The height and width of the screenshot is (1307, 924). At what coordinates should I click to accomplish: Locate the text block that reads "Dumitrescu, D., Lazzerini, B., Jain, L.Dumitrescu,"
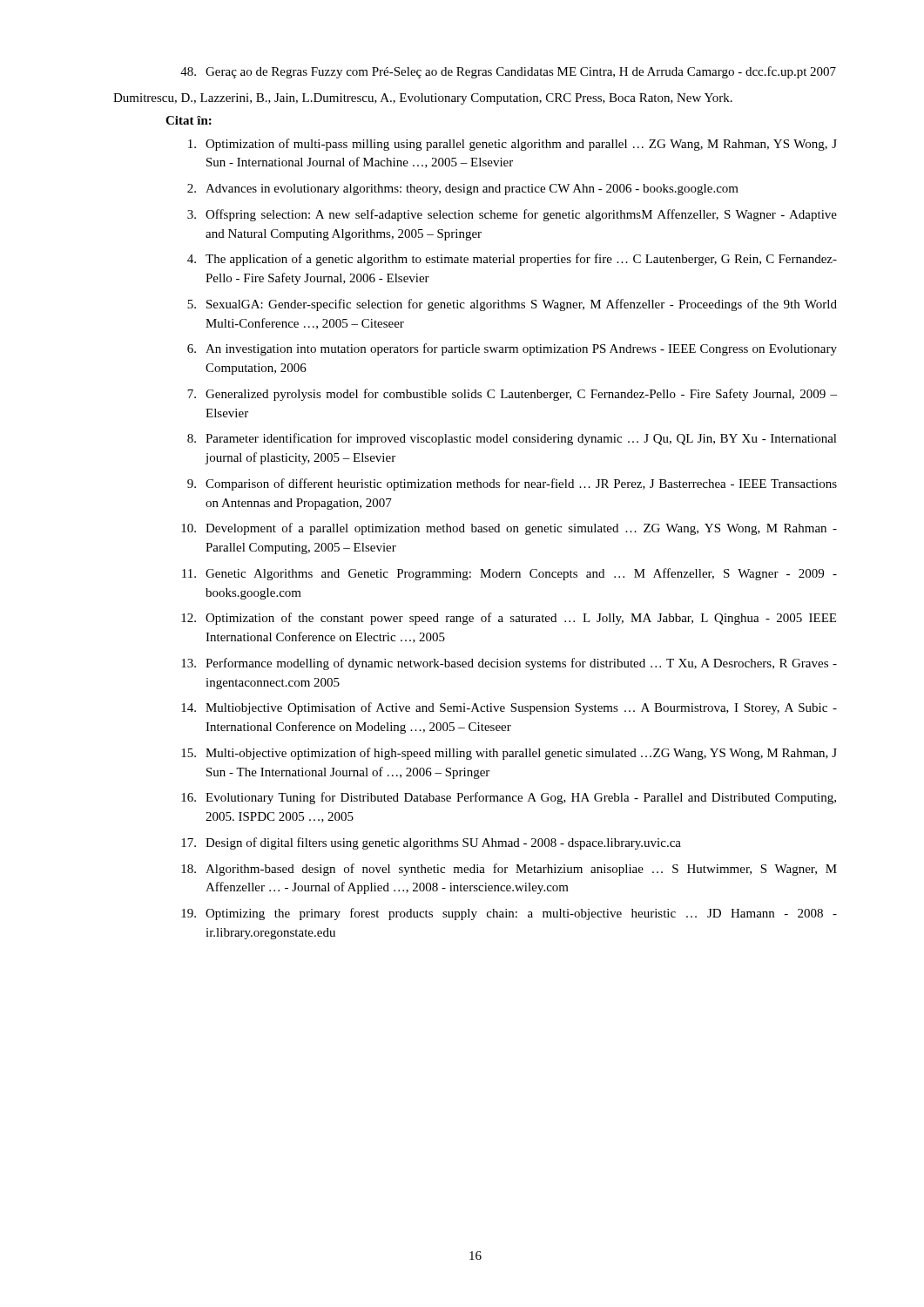[x=423, y=97]
